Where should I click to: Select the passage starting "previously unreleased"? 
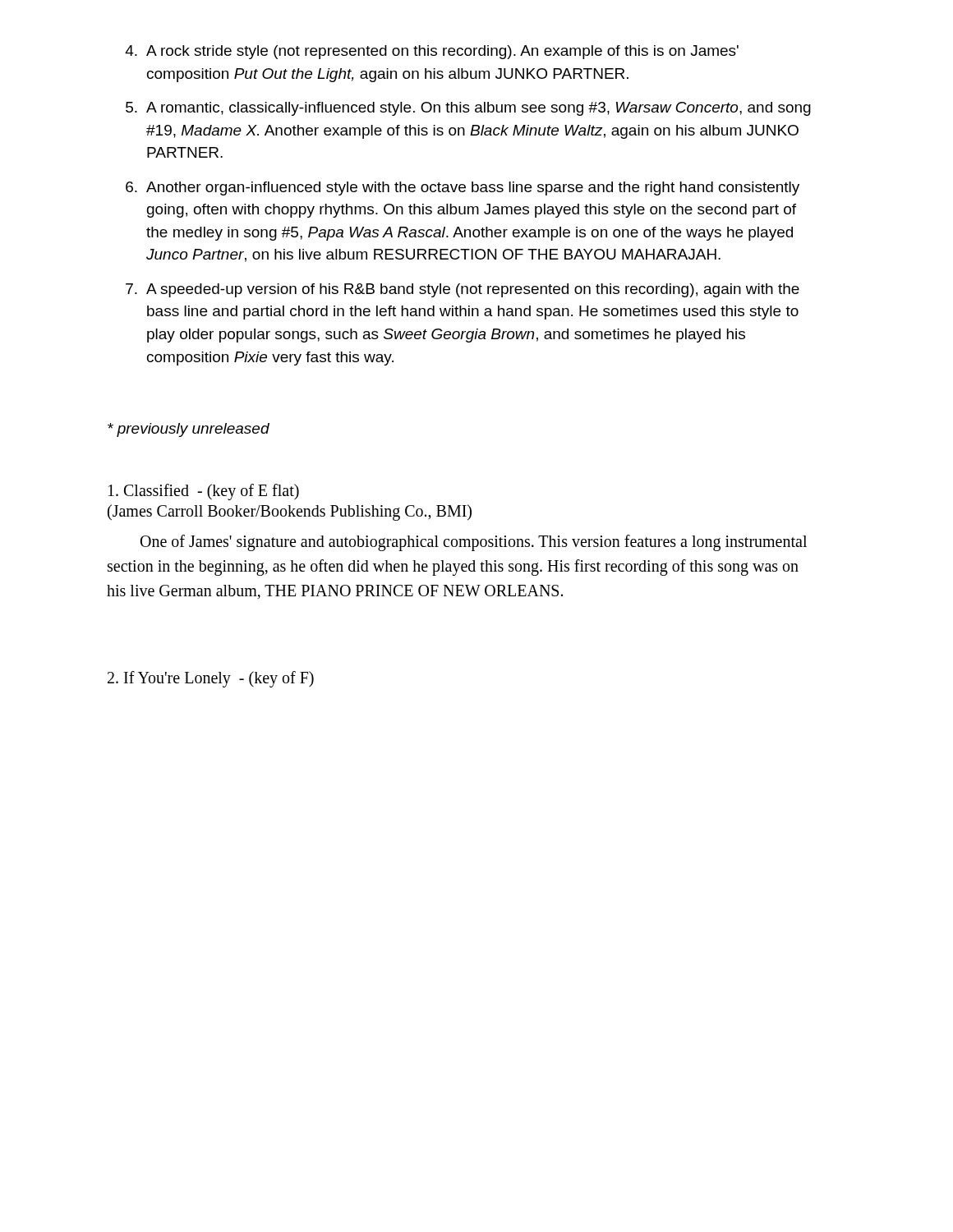(x=188, y=428)
